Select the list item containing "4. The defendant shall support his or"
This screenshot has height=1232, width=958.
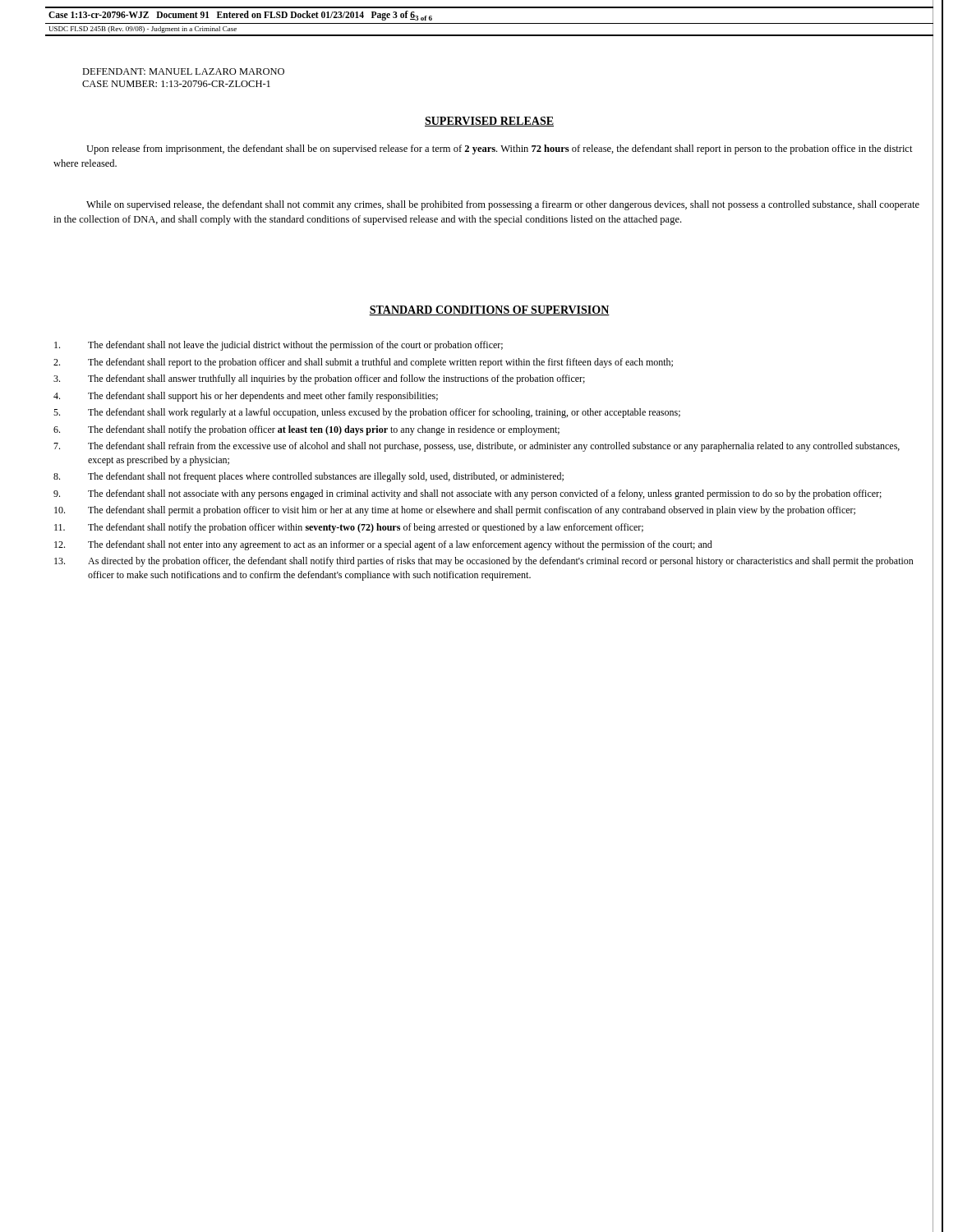(246, 397)
